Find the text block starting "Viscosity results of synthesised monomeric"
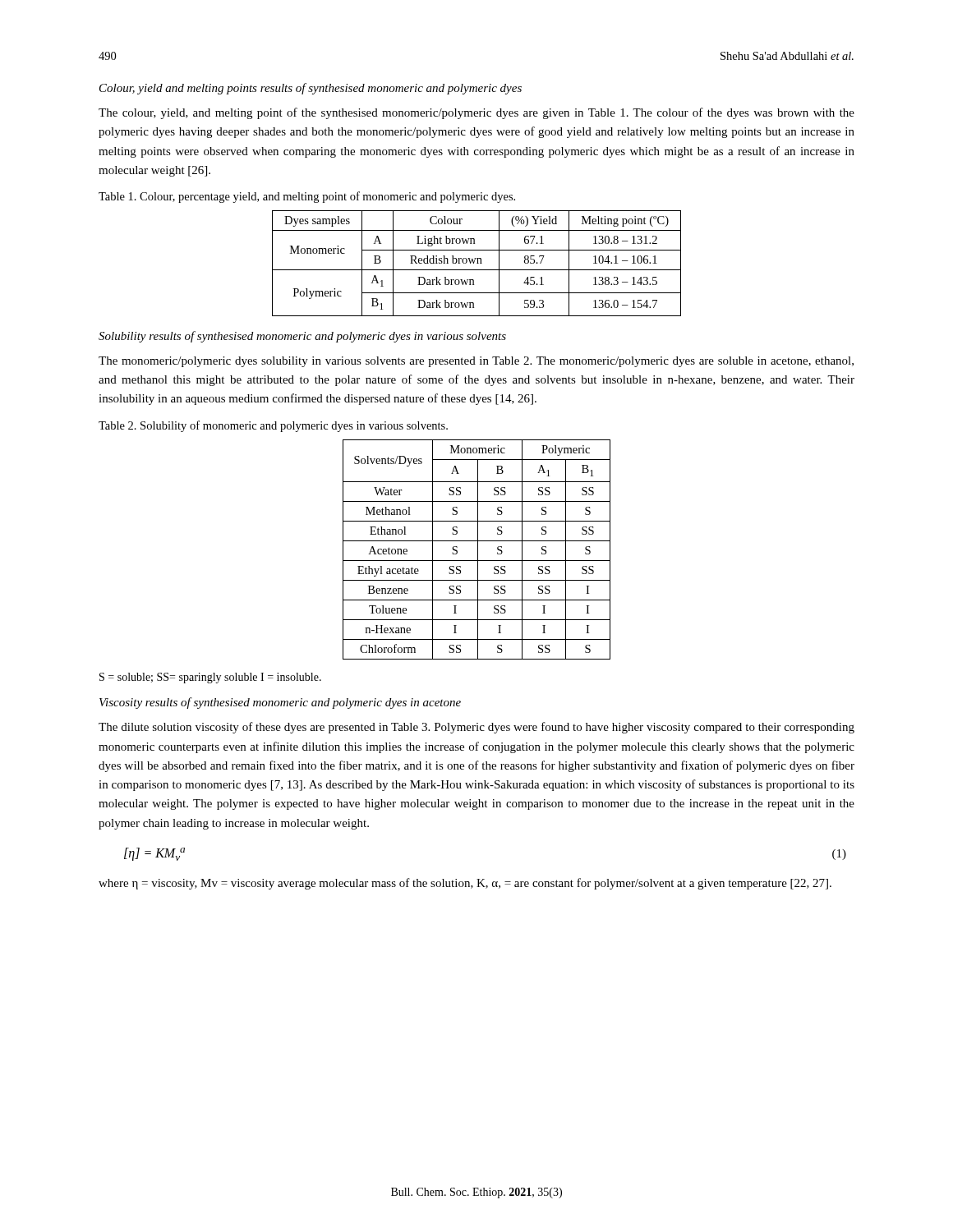 coord(280,703)
